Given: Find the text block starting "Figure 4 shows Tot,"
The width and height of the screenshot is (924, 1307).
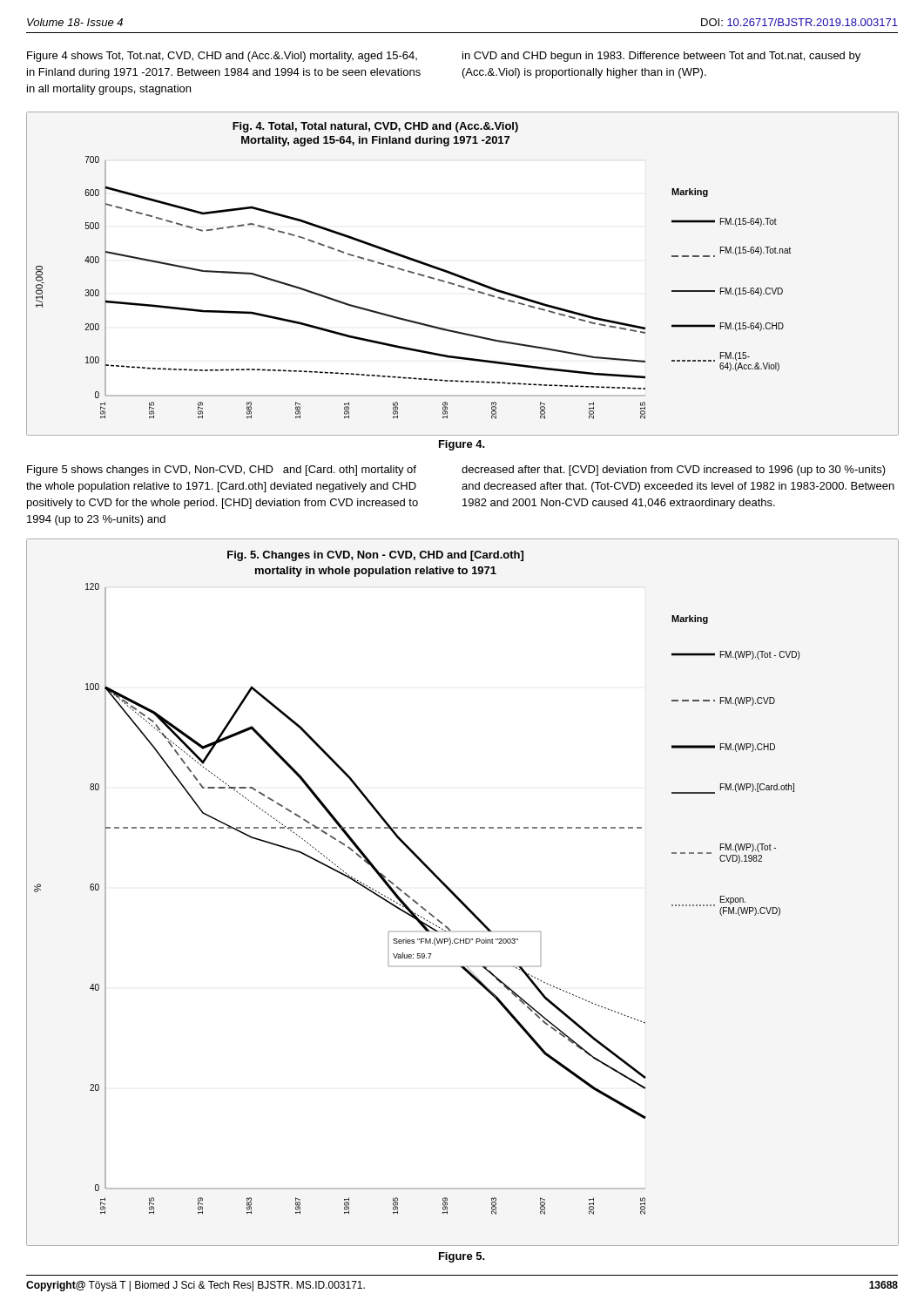Looking at the screenshot, I should tap(223, 72).
